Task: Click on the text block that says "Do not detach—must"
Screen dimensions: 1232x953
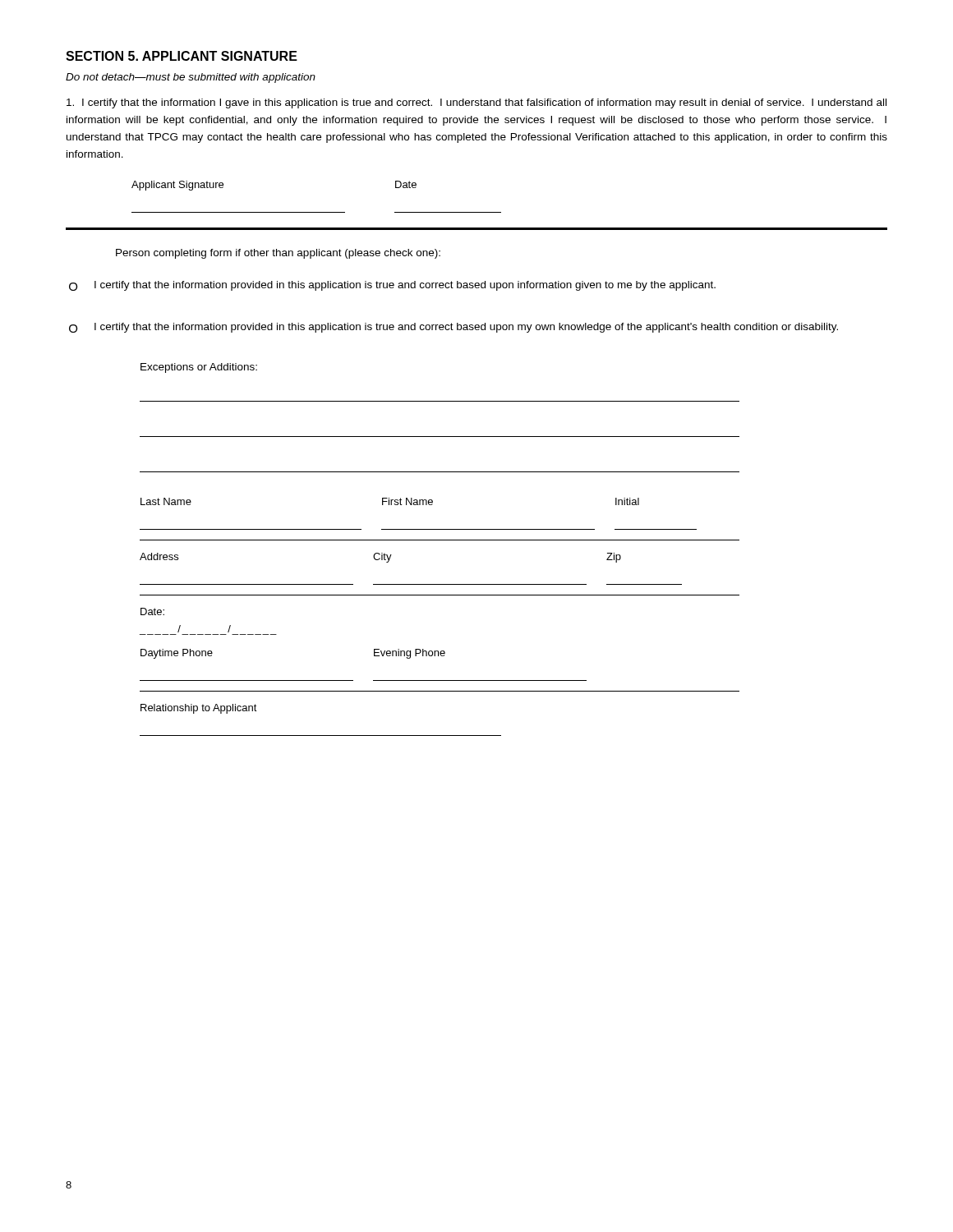Action: click(x=191, y=77)
